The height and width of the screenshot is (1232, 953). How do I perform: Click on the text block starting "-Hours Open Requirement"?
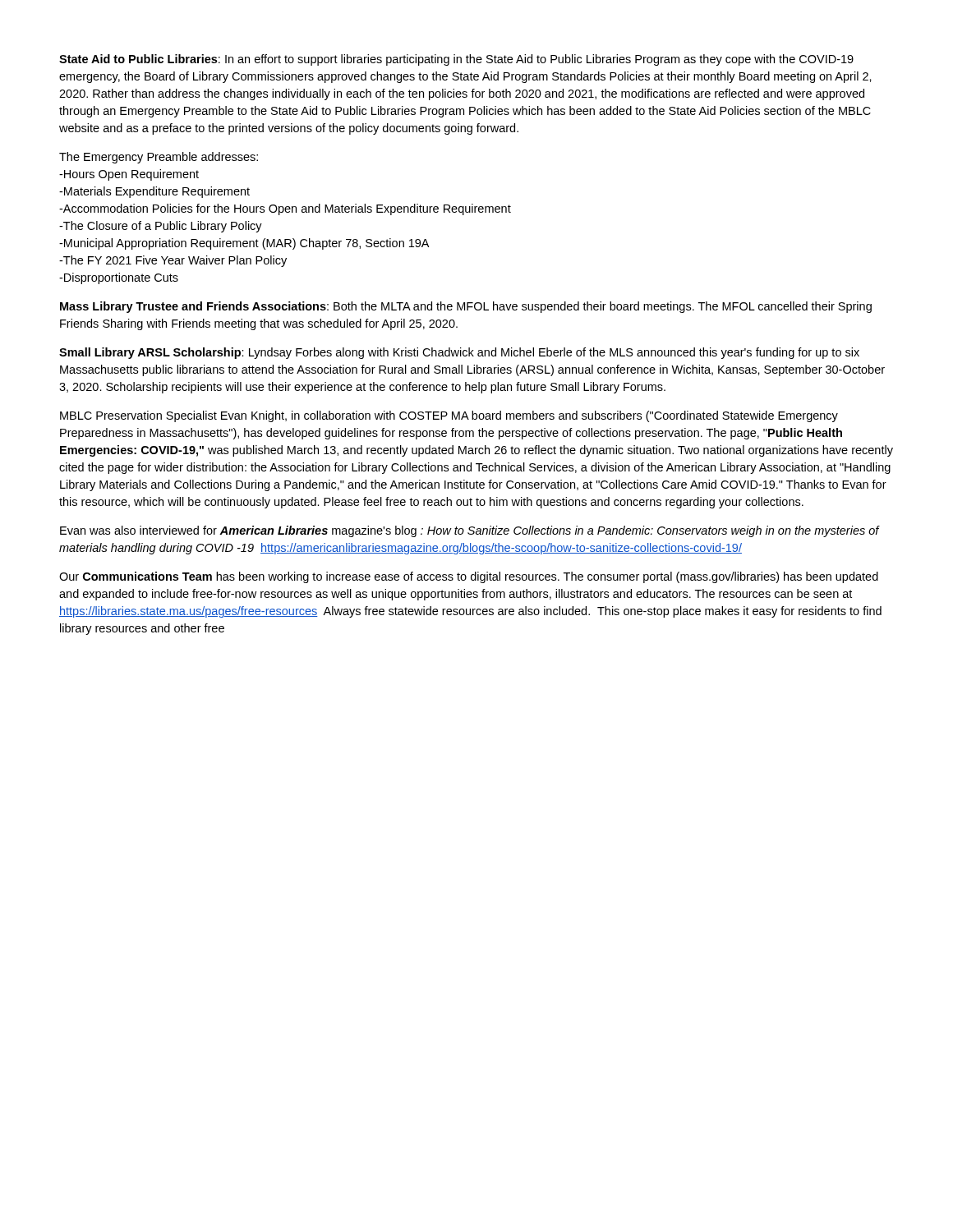[129, 174]
